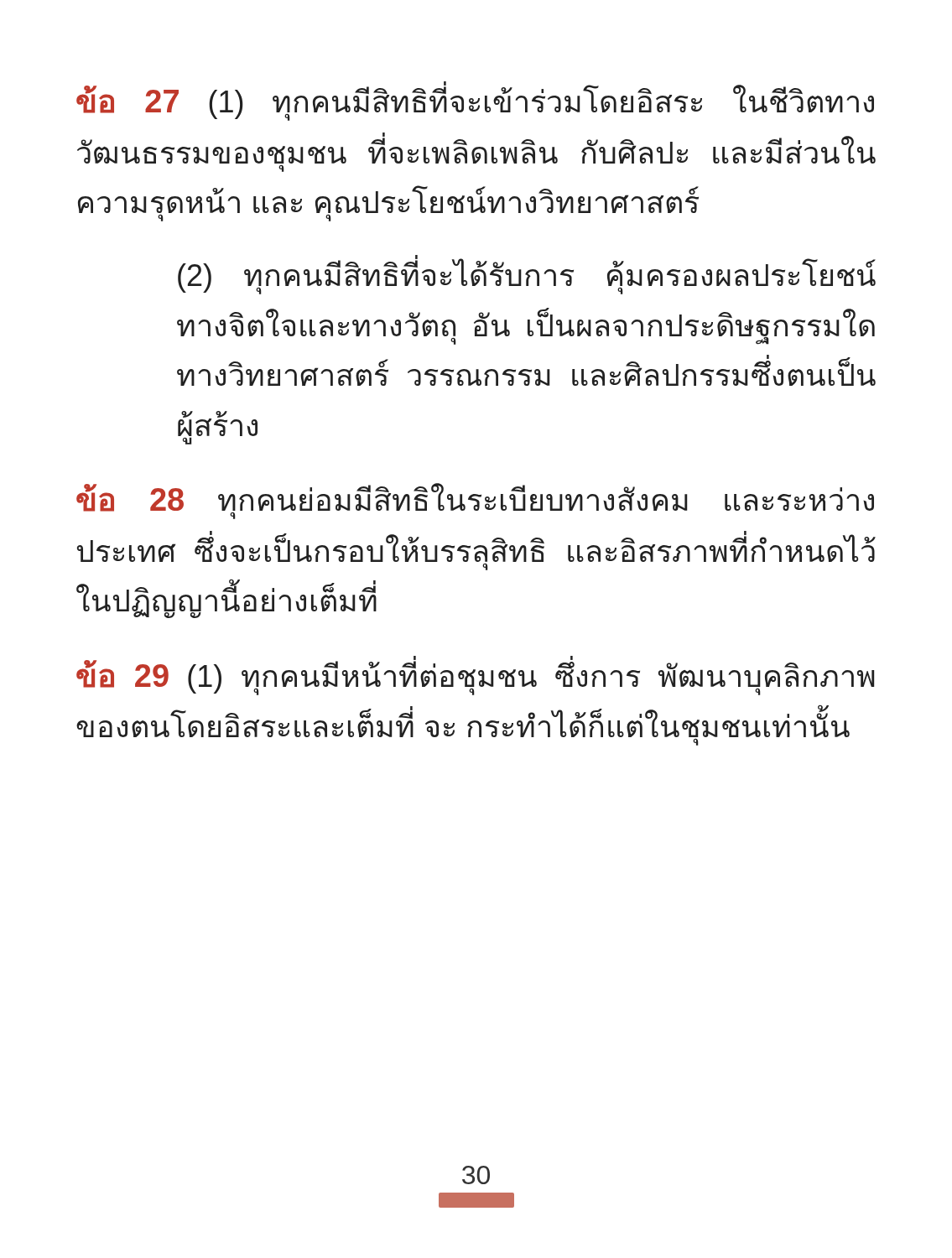The height and width of the screenshot is (1258, 952).
Task: Locate the block starting "(2) ทุกคนมีสิทธิที่จะได้รับการ คุ้มครองผลประโยชน์ทางจิตใจและทางวัตถุ อัน เป็นผลจากประดิษฐกรรมใดทางวิทยาศาสตร์"
Action: tap(526, 351)
